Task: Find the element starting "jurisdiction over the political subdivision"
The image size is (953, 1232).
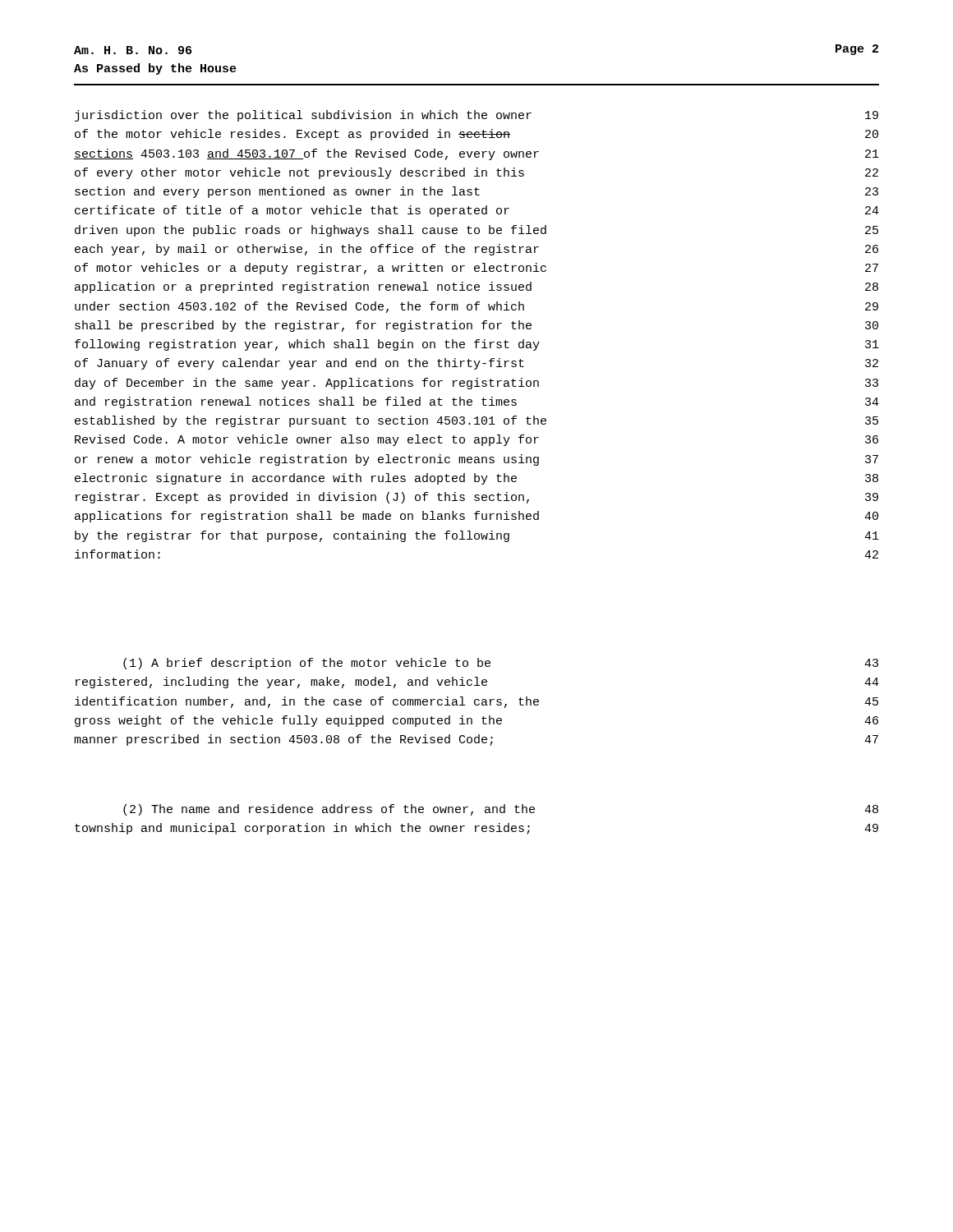Action: pos(476,339)
